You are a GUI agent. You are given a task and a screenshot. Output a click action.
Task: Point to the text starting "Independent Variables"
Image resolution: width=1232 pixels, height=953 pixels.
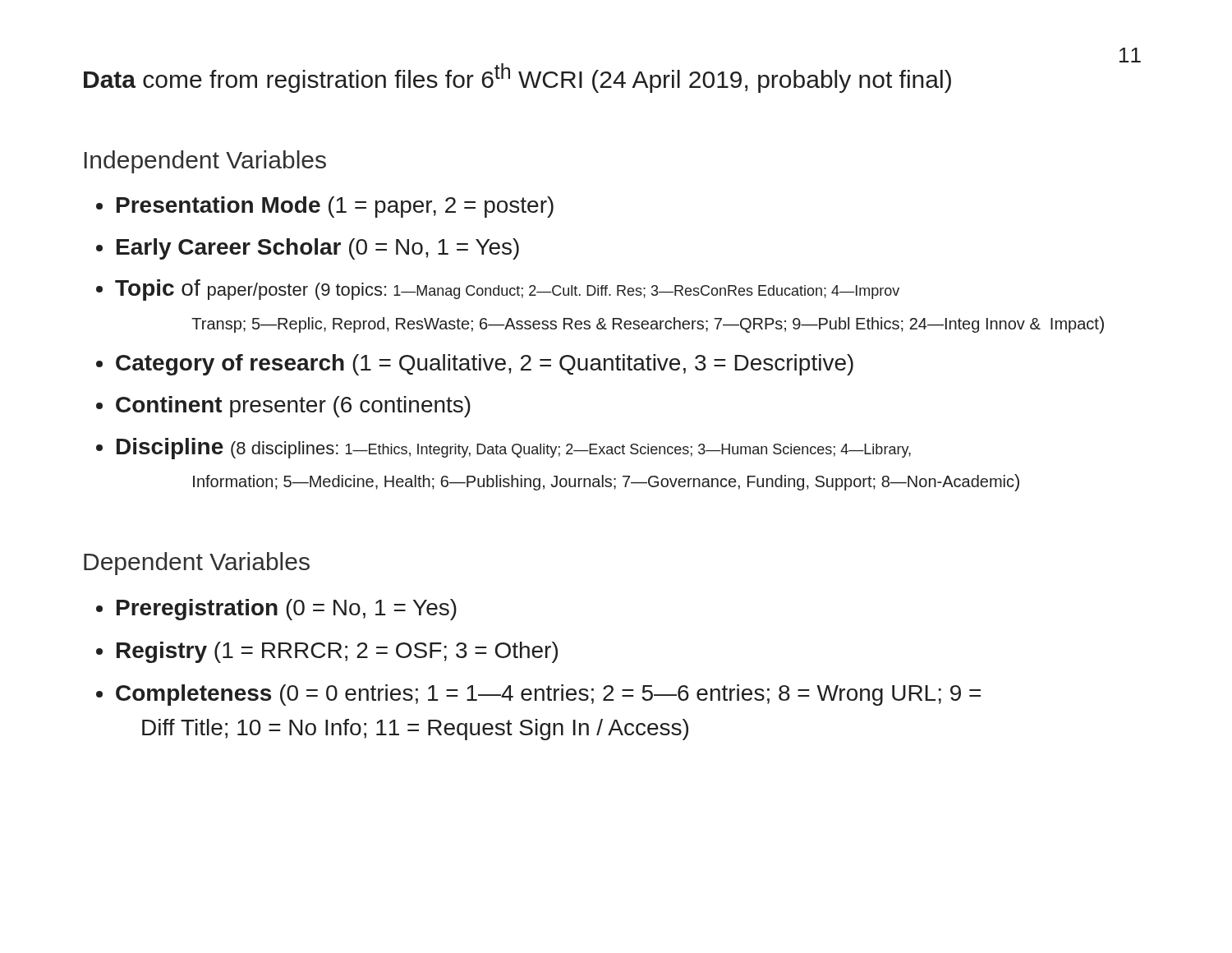pos(205,160)
